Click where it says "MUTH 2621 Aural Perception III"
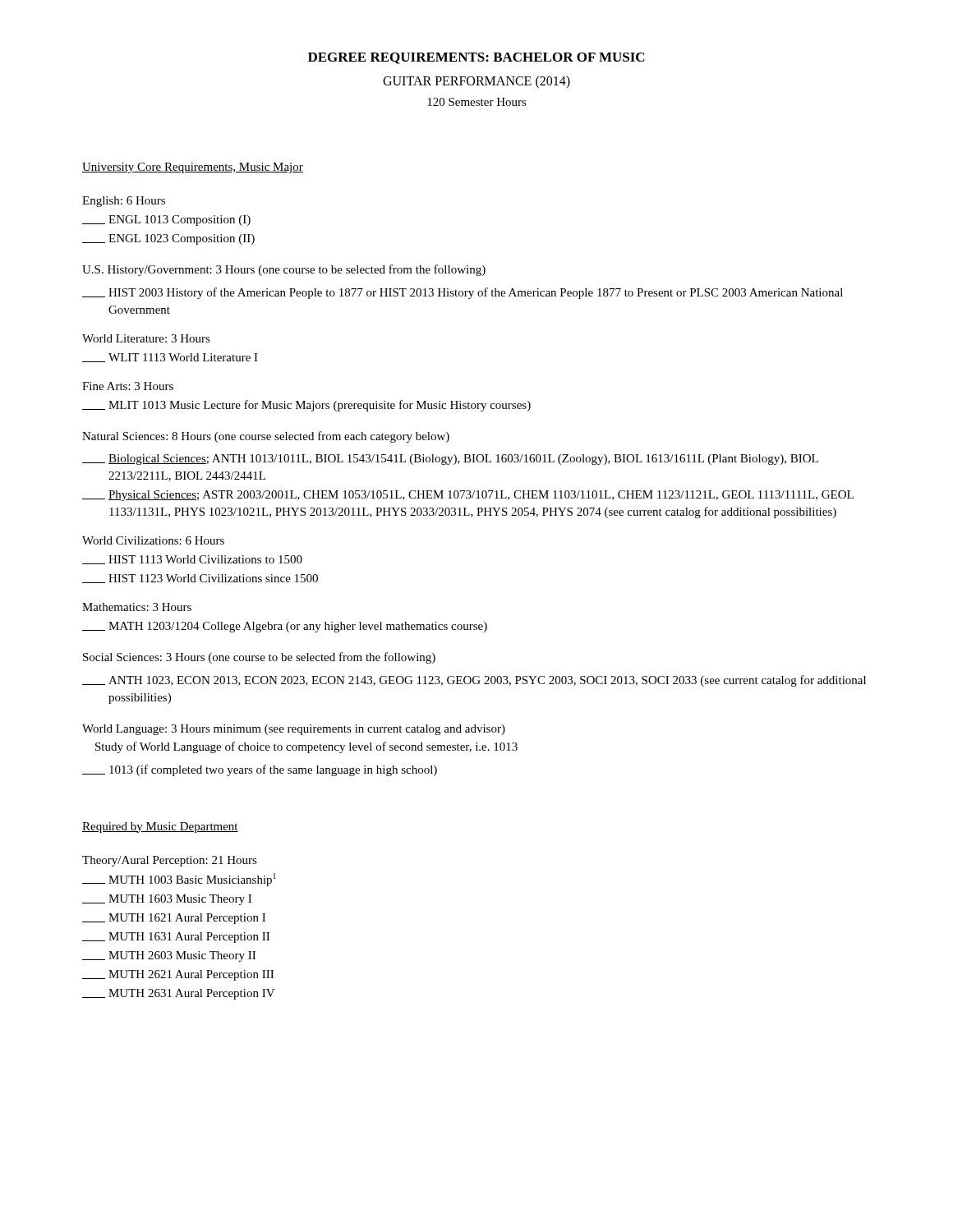The height and width of the screenshot is (1232, 953). click(178, 975)
